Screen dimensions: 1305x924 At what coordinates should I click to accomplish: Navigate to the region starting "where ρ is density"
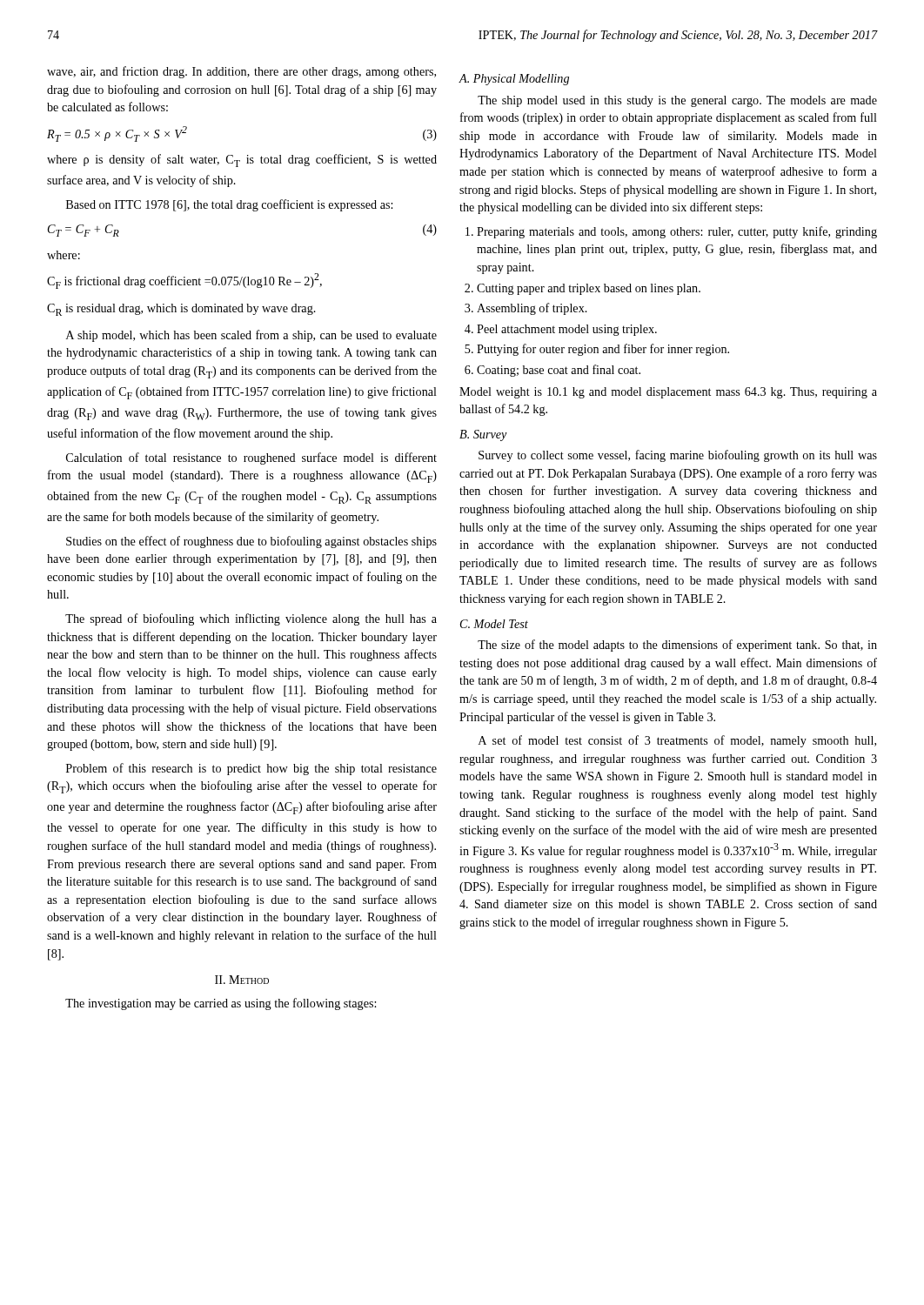coord(242,182)
